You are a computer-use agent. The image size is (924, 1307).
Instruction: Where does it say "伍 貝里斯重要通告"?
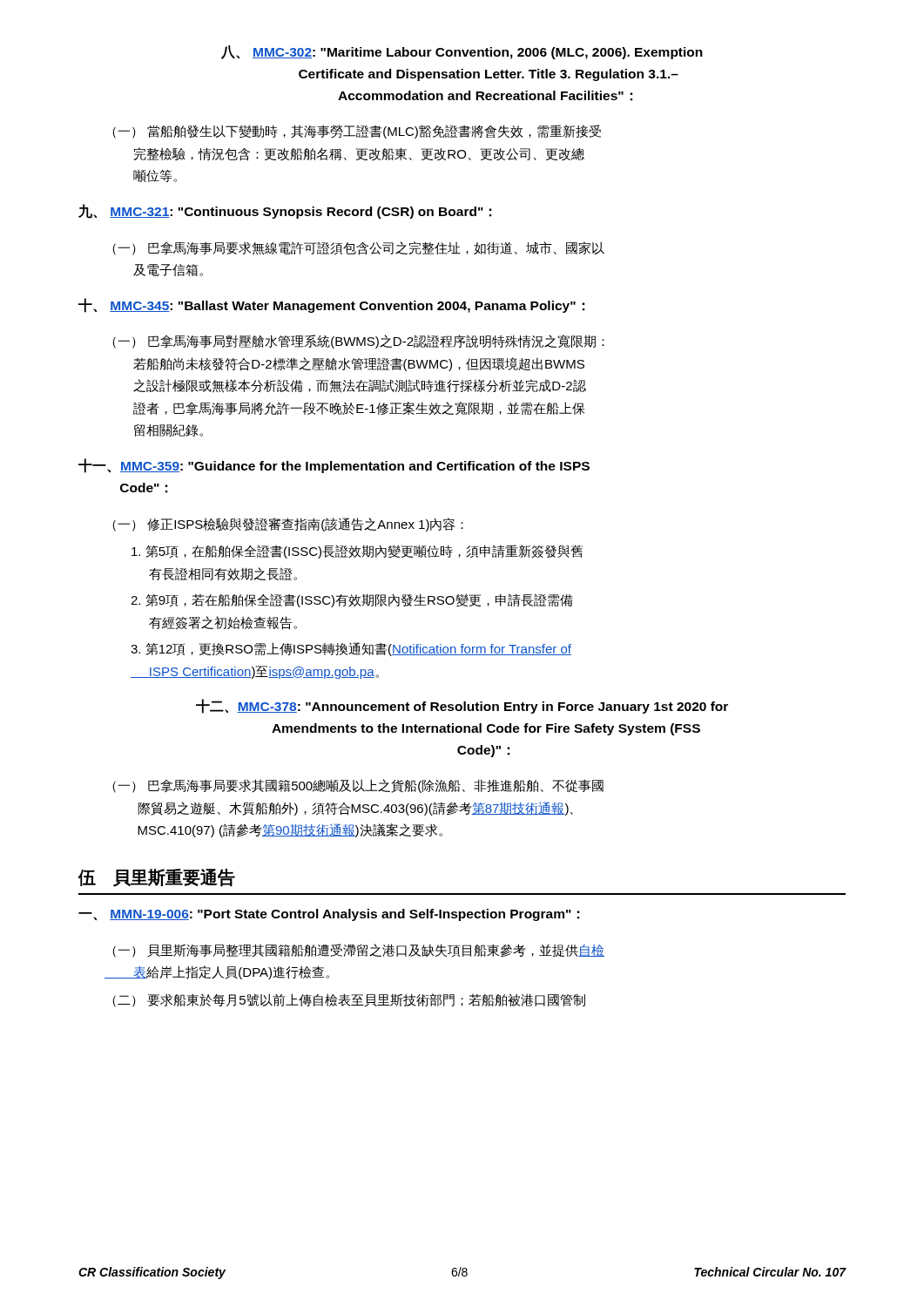[x=157, y=878]
